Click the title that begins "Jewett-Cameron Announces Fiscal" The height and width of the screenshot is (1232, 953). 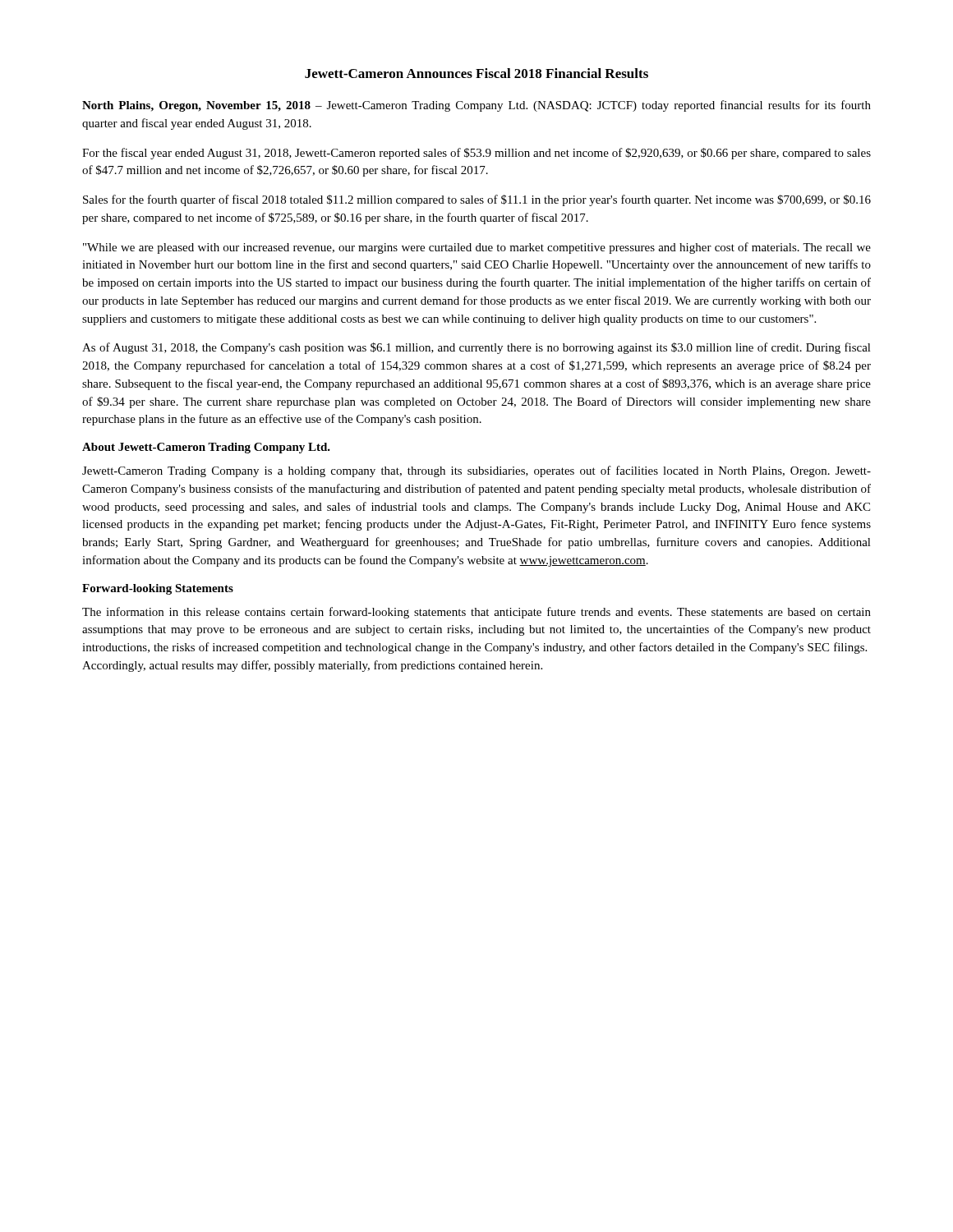tap(476, 73)
